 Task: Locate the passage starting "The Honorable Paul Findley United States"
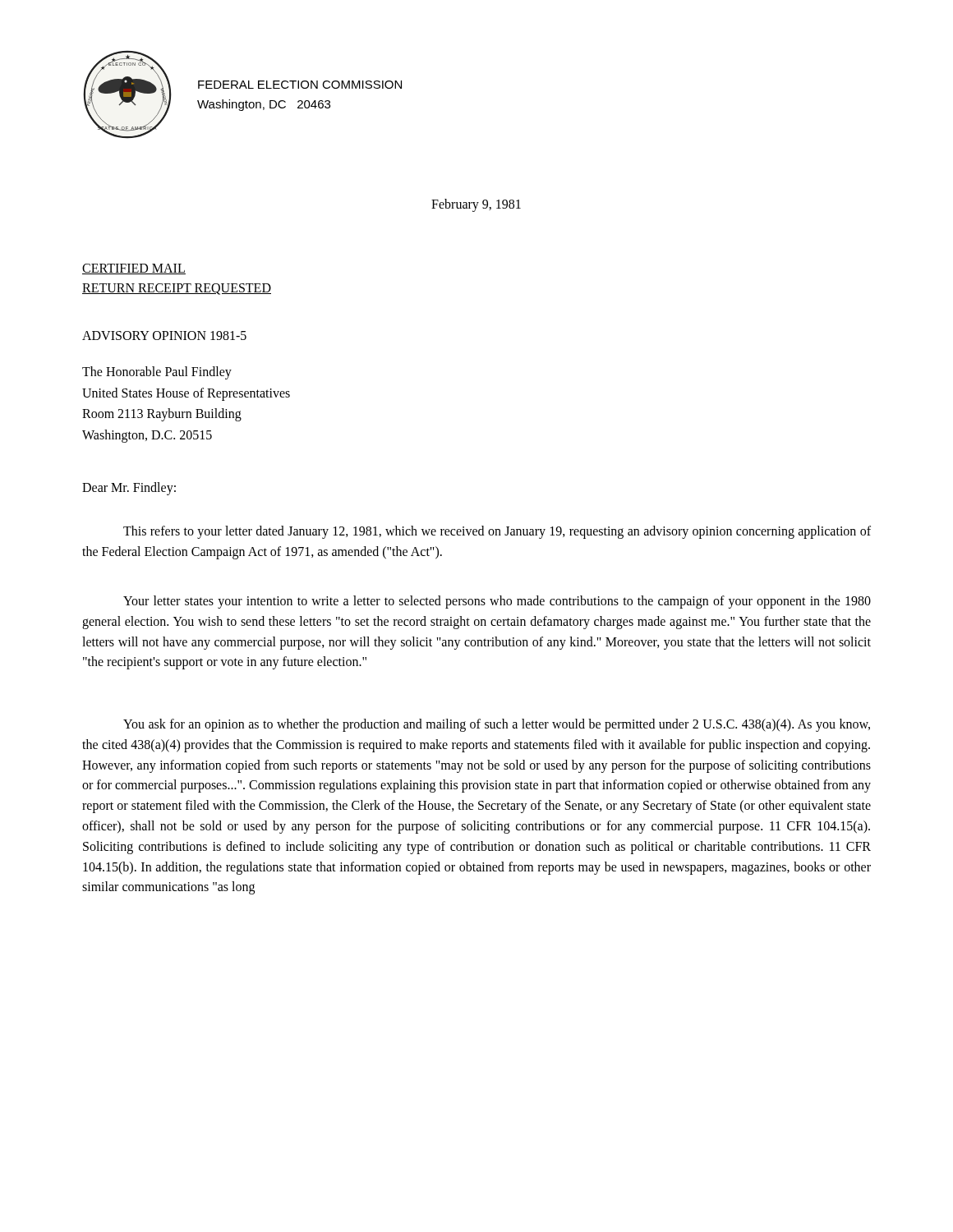point(186,403)
